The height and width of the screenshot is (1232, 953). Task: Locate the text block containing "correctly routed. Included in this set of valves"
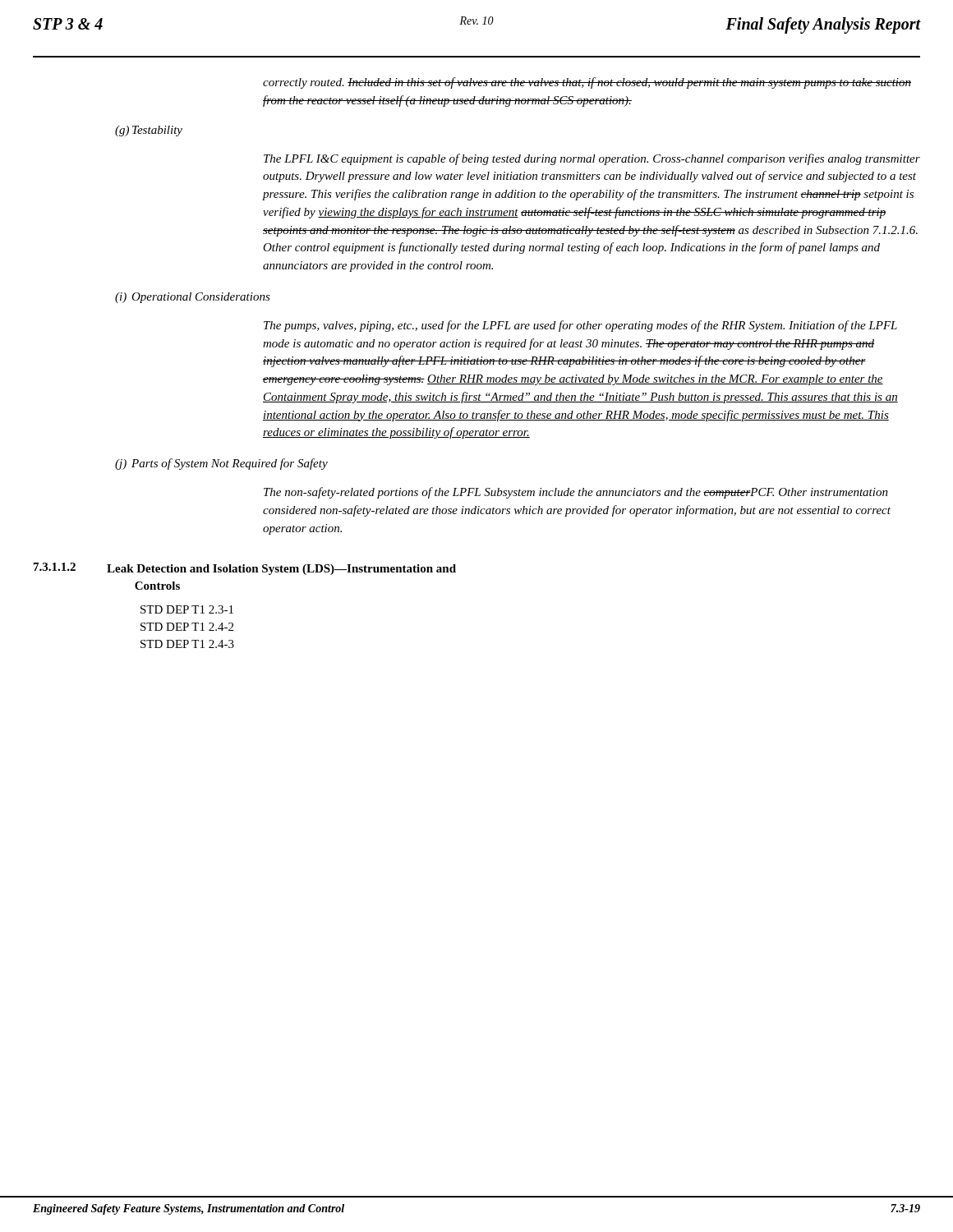587,91
